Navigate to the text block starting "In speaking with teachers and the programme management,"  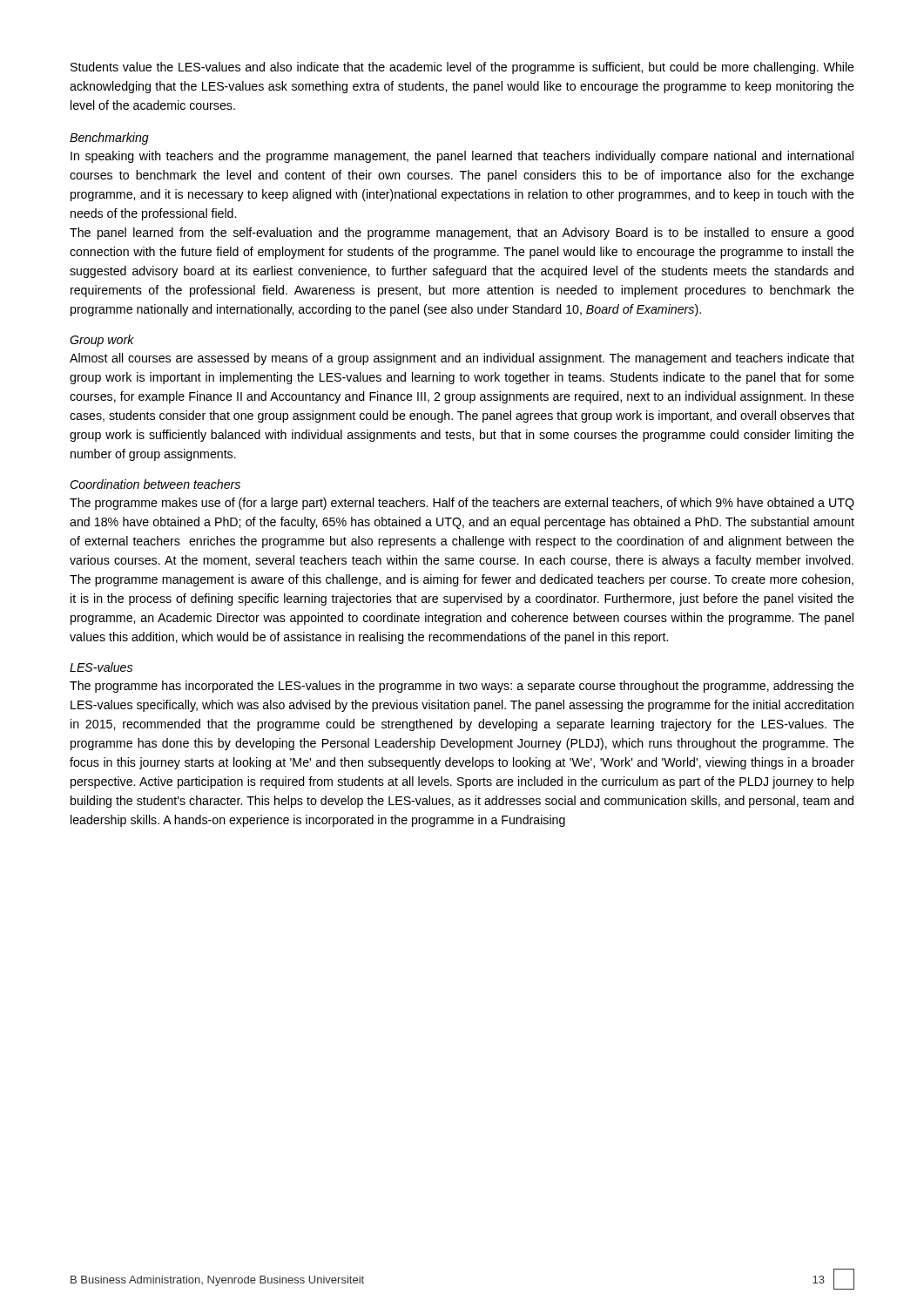[x=462, y=233]
